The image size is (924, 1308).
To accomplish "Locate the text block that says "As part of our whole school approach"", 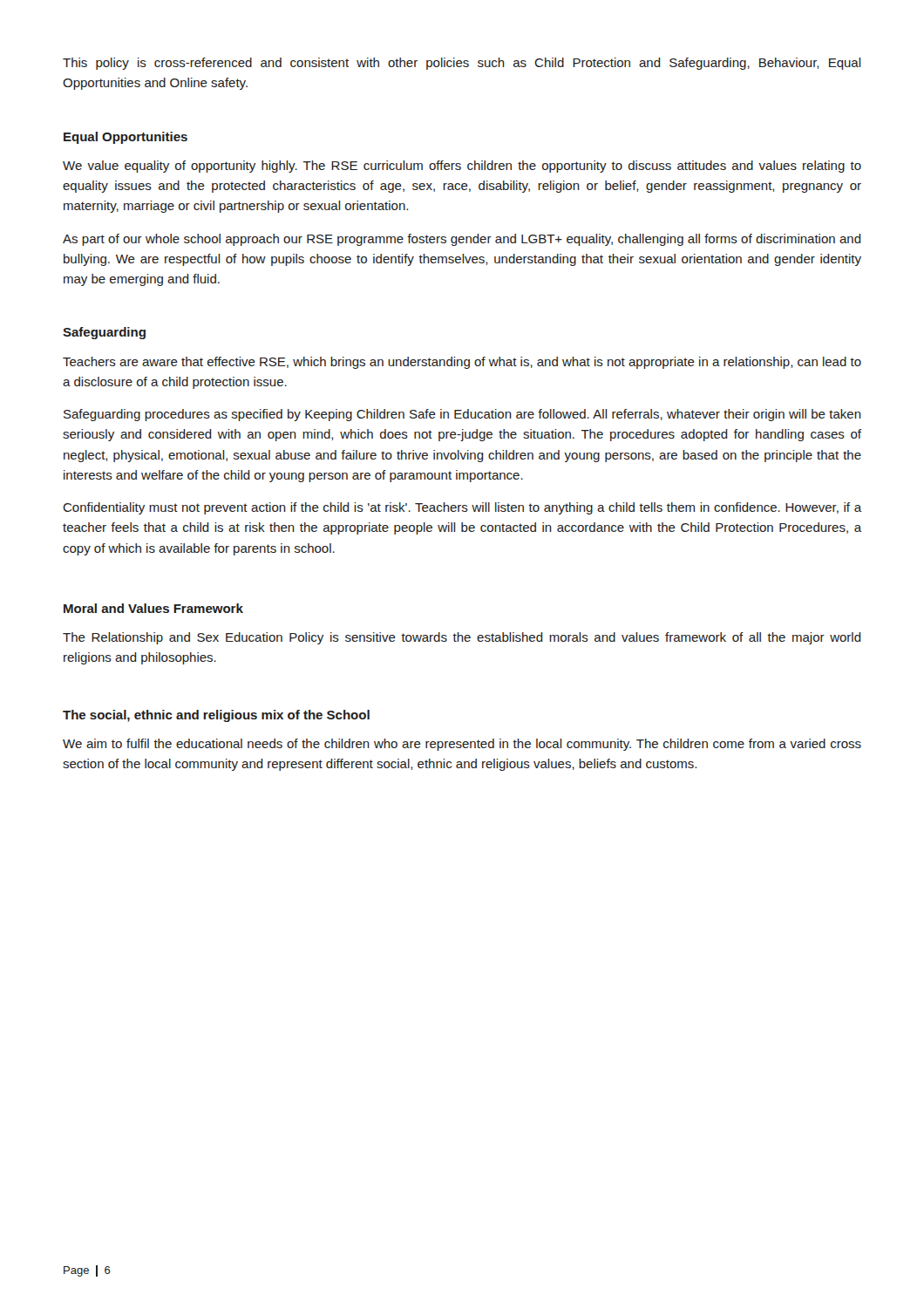I will click(462, 258).
